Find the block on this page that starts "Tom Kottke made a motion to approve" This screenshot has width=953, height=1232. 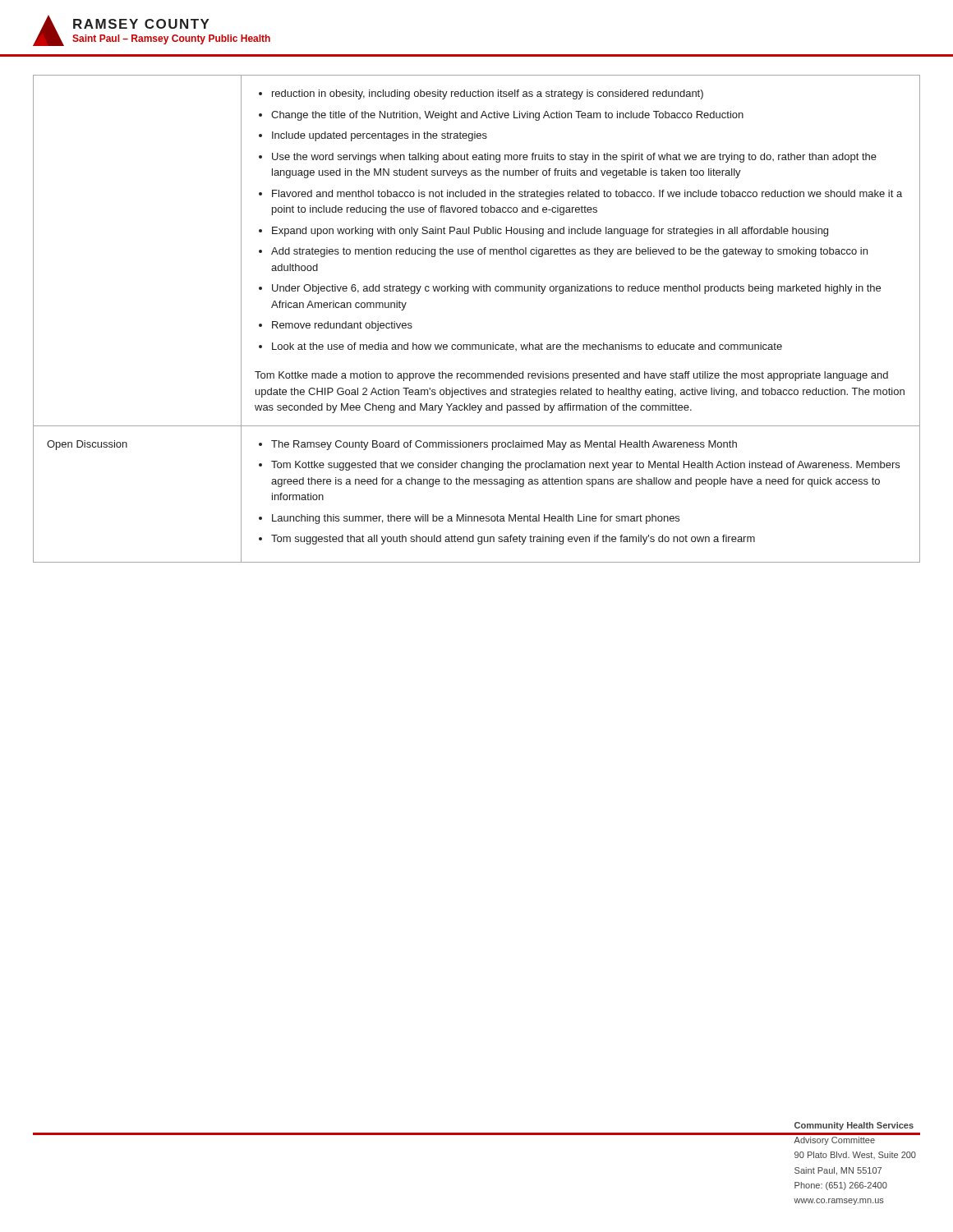[580, 391]
